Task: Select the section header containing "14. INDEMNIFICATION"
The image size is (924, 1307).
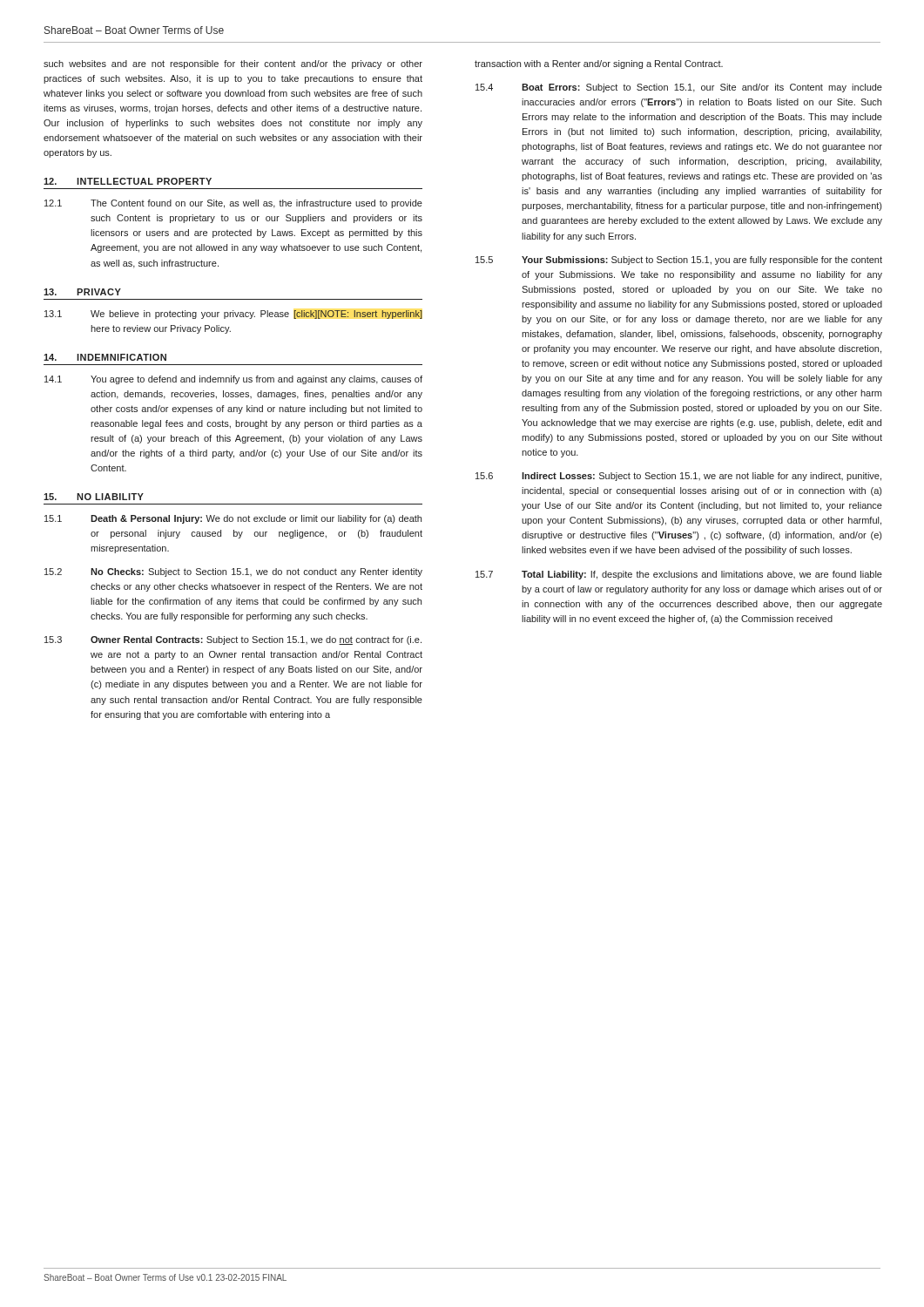Action: (x=105, y=357)
